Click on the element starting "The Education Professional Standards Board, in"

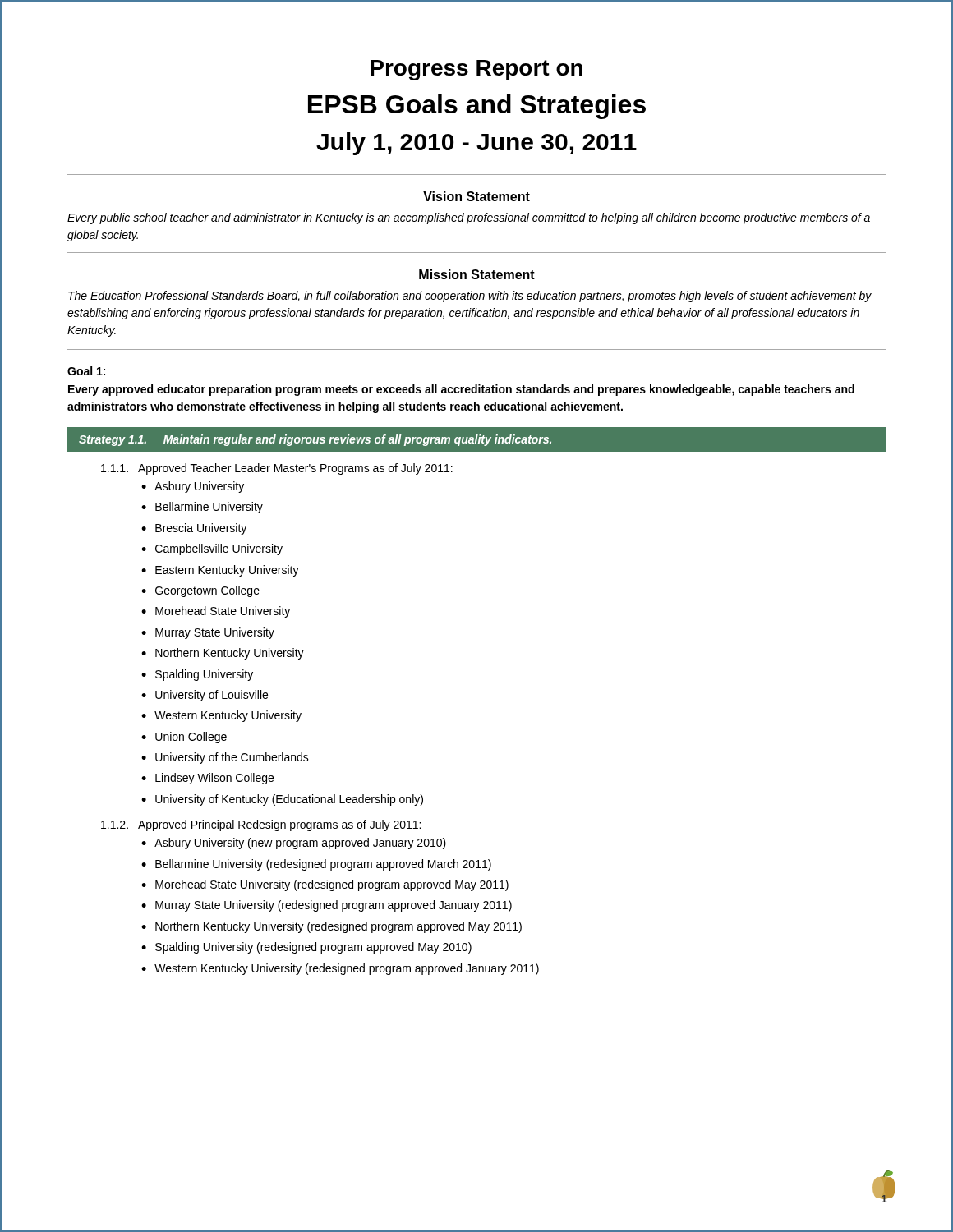[469, 313]
